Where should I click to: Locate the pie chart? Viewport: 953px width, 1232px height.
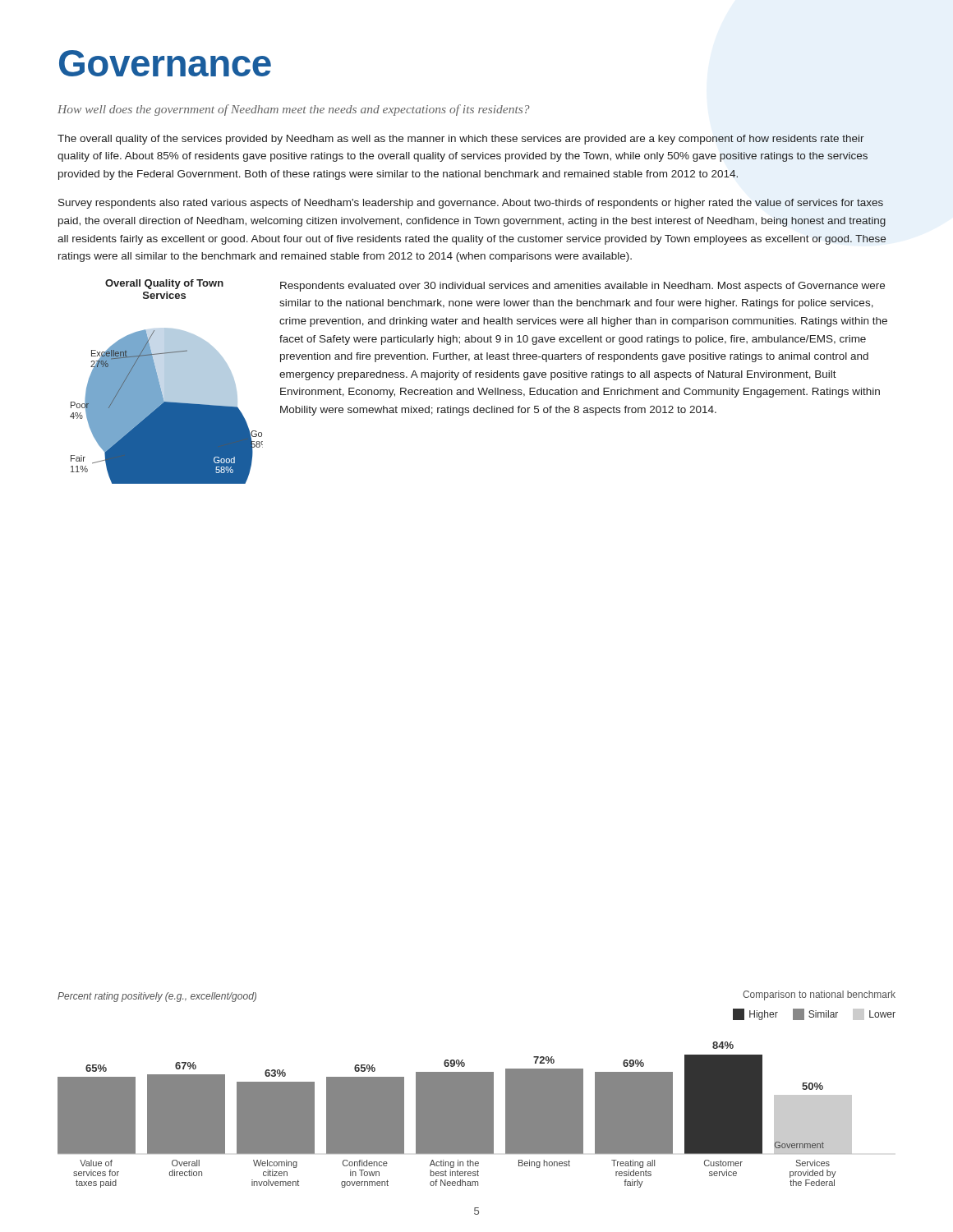tap(164, 380)
